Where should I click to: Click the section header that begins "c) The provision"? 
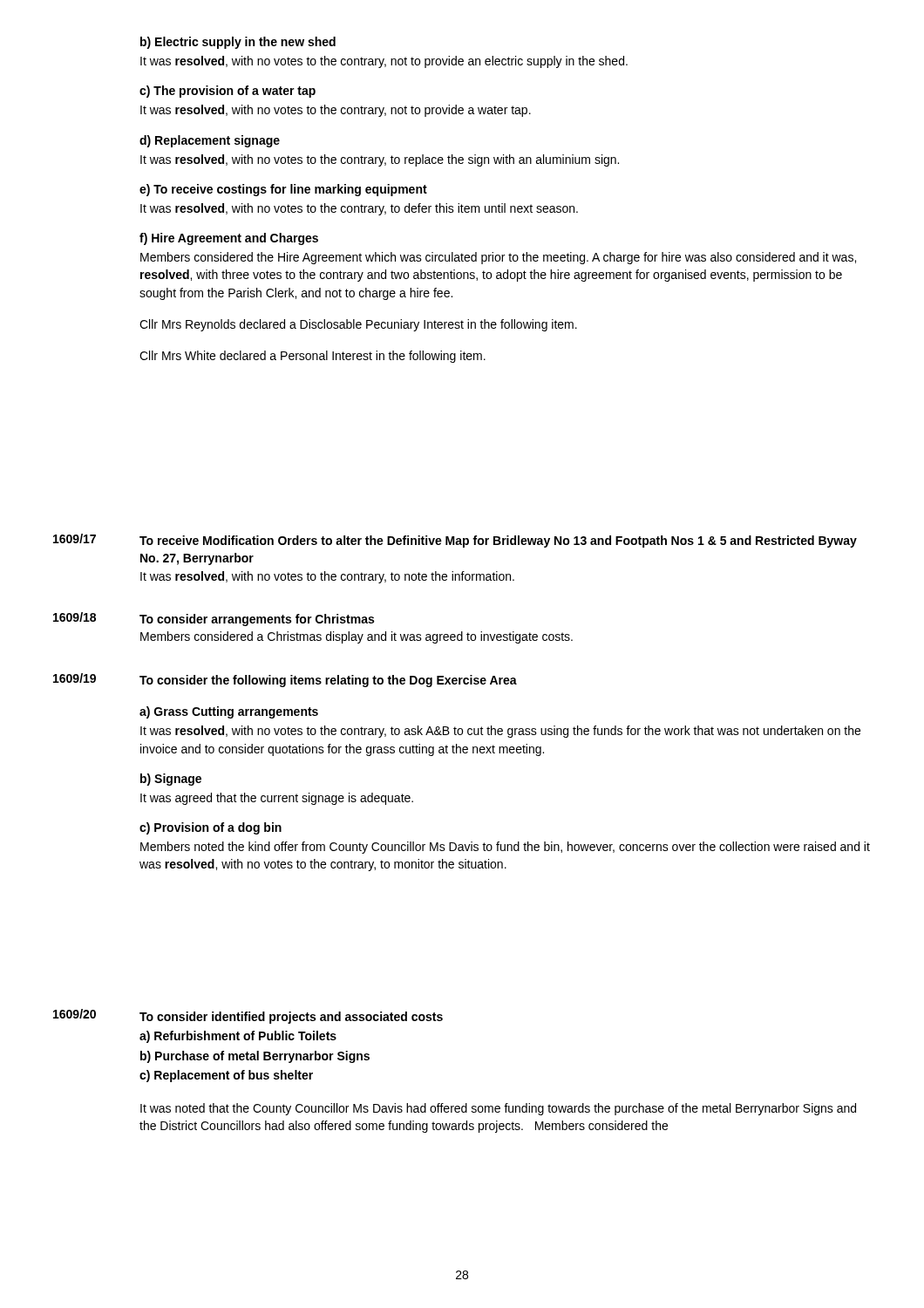pos(228,91)
